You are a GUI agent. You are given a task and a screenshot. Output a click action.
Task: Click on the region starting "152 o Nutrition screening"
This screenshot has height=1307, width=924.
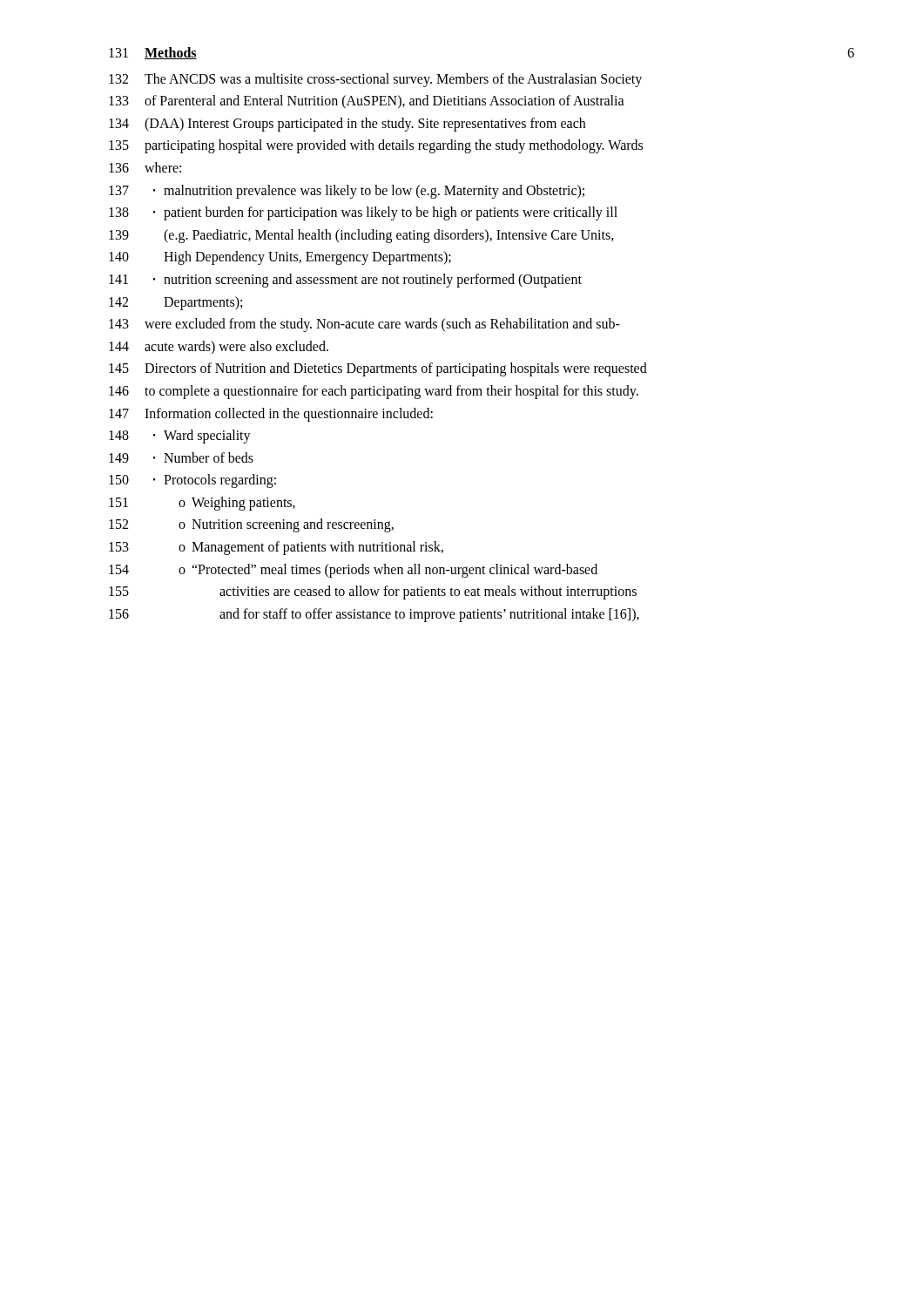[x=251, y=525]
